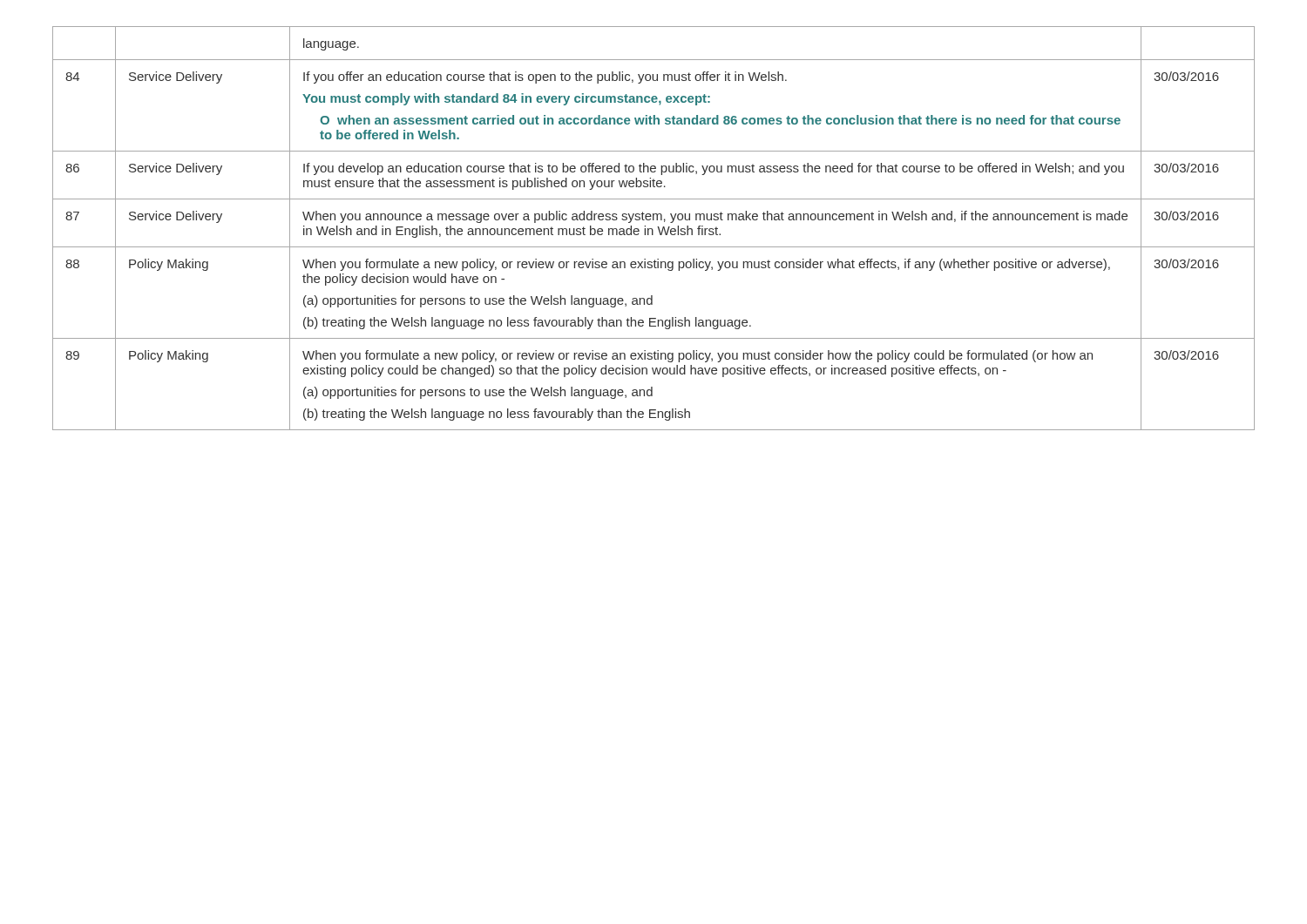Find the table that mentions "Policy Making"
Image resolution: width=1307 pixels, height=924 pixels.
[654, 228]
